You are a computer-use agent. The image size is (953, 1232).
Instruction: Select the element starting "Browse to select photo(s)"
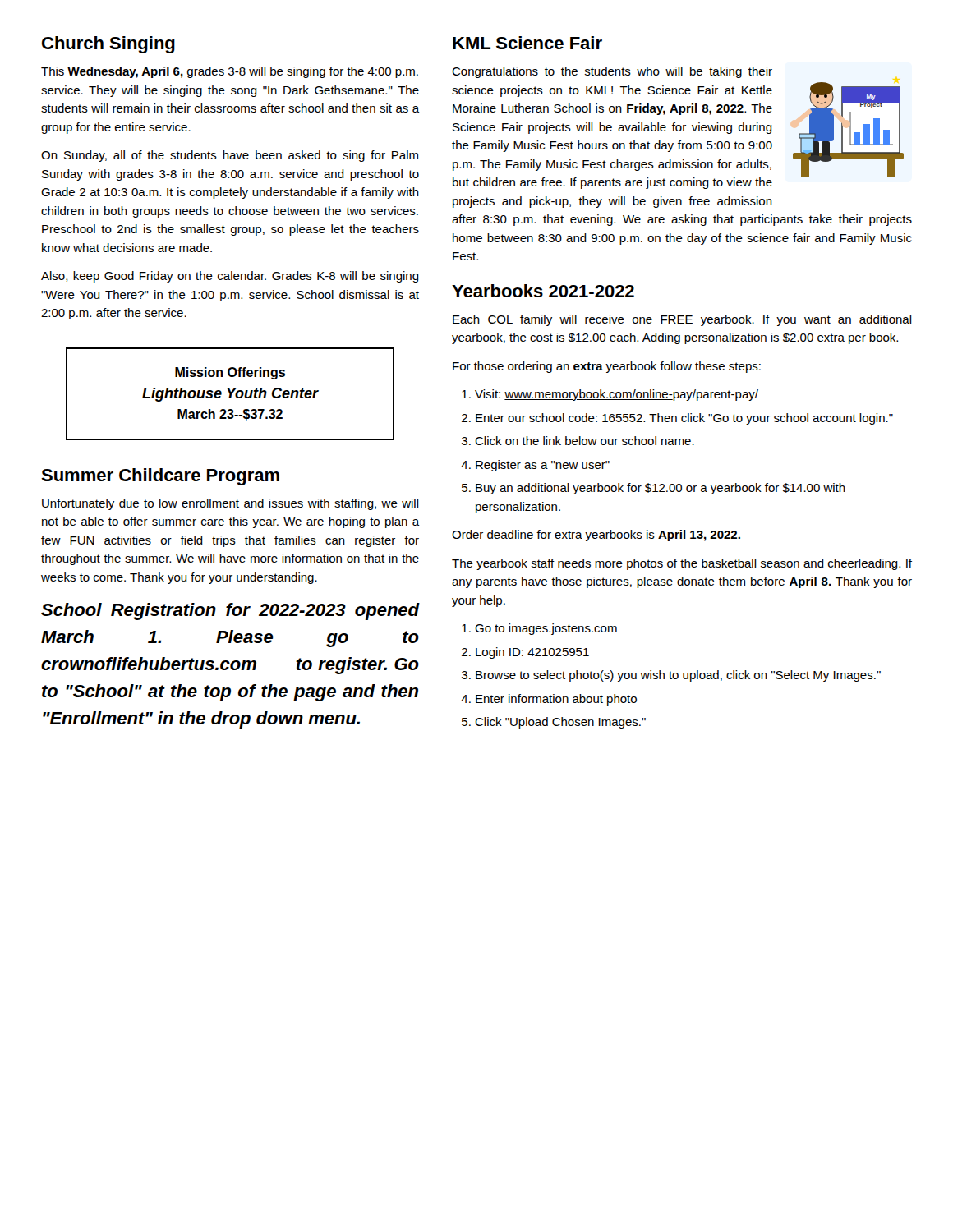point(678,675)
